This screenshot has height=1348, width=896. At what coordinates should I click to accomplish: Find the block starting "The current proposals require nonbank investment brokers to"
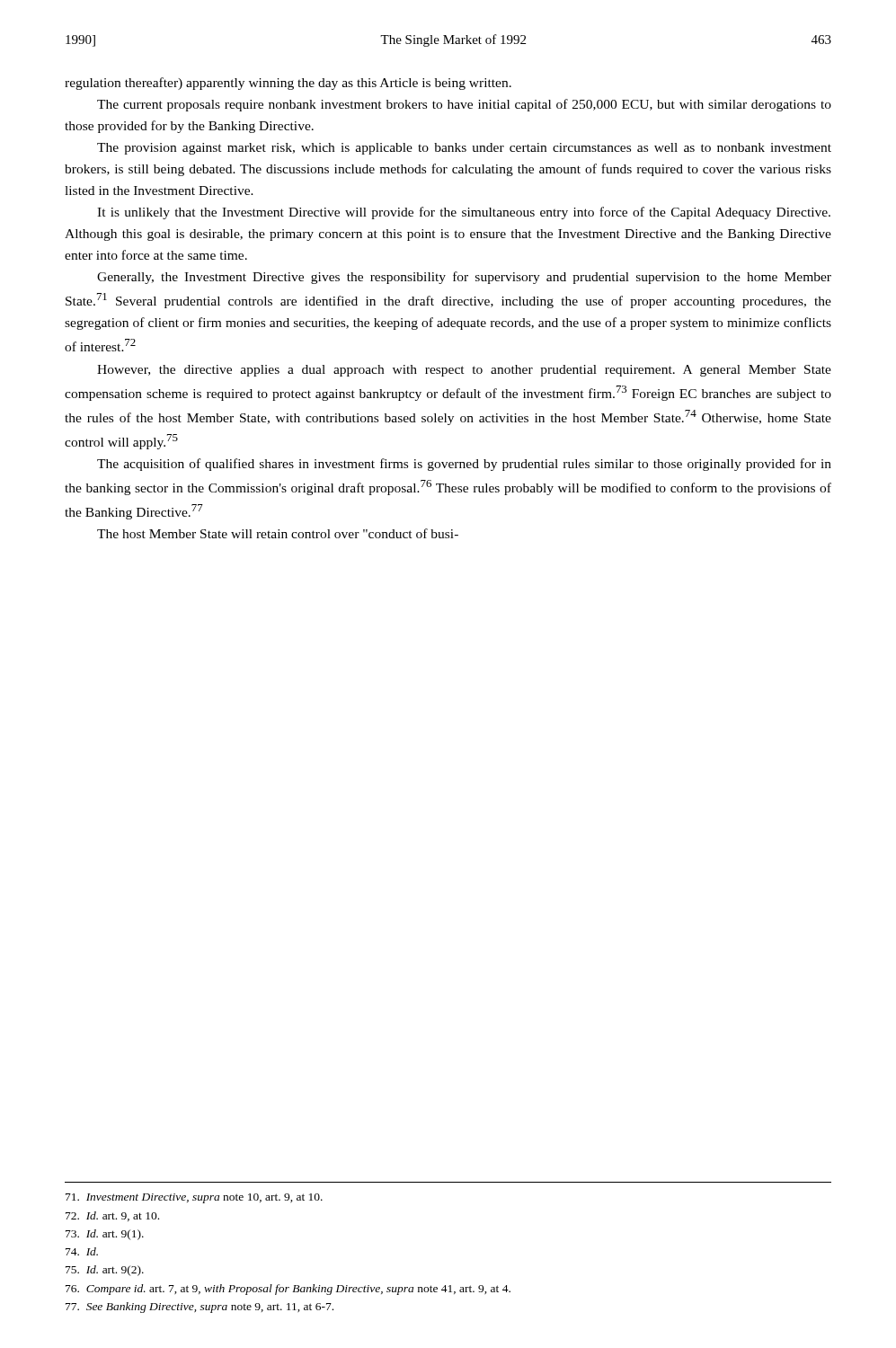point(448,115)
